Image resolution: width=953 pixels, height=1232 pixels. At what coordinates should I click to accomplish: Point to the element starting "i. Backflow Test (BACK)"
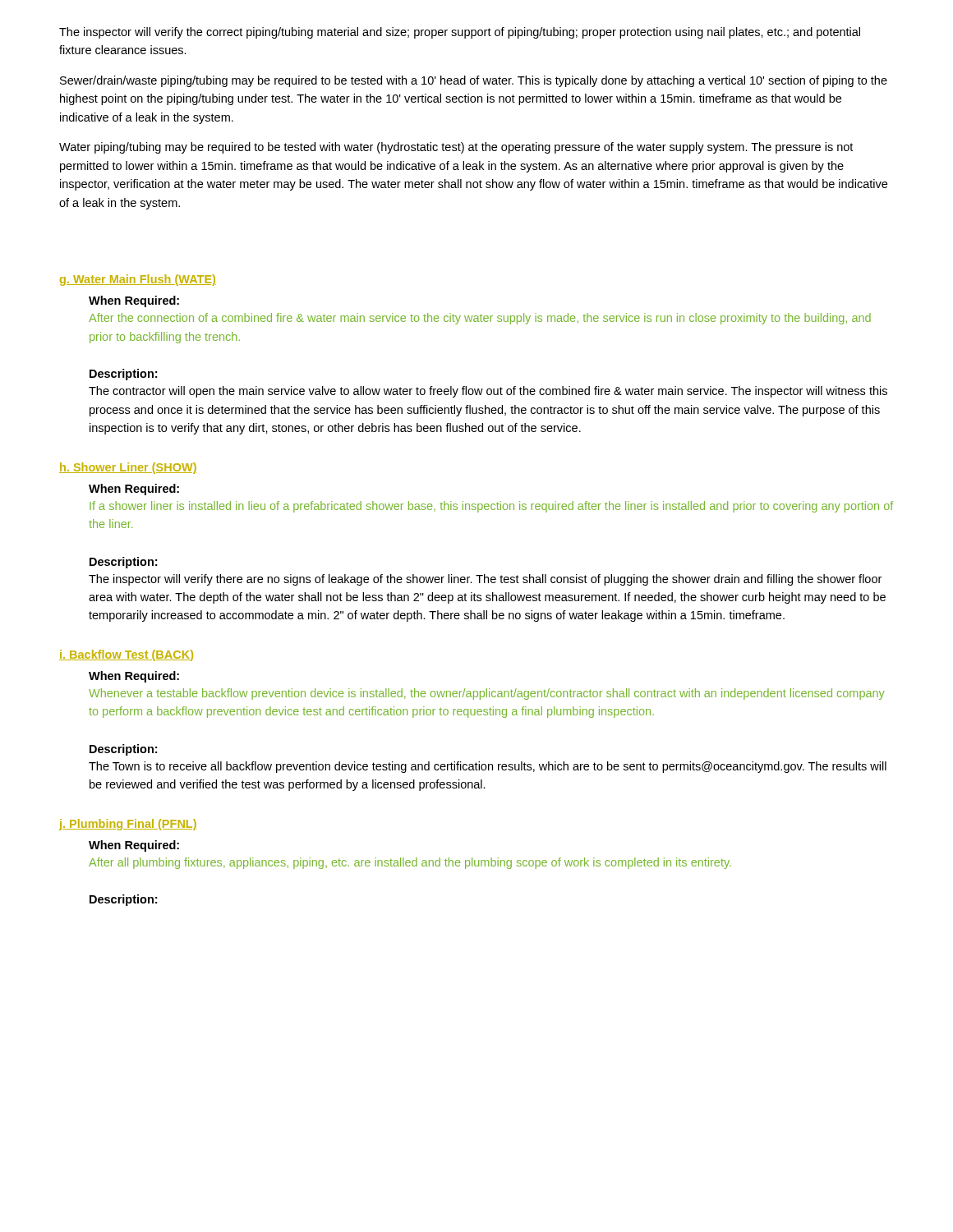(127, 654)
